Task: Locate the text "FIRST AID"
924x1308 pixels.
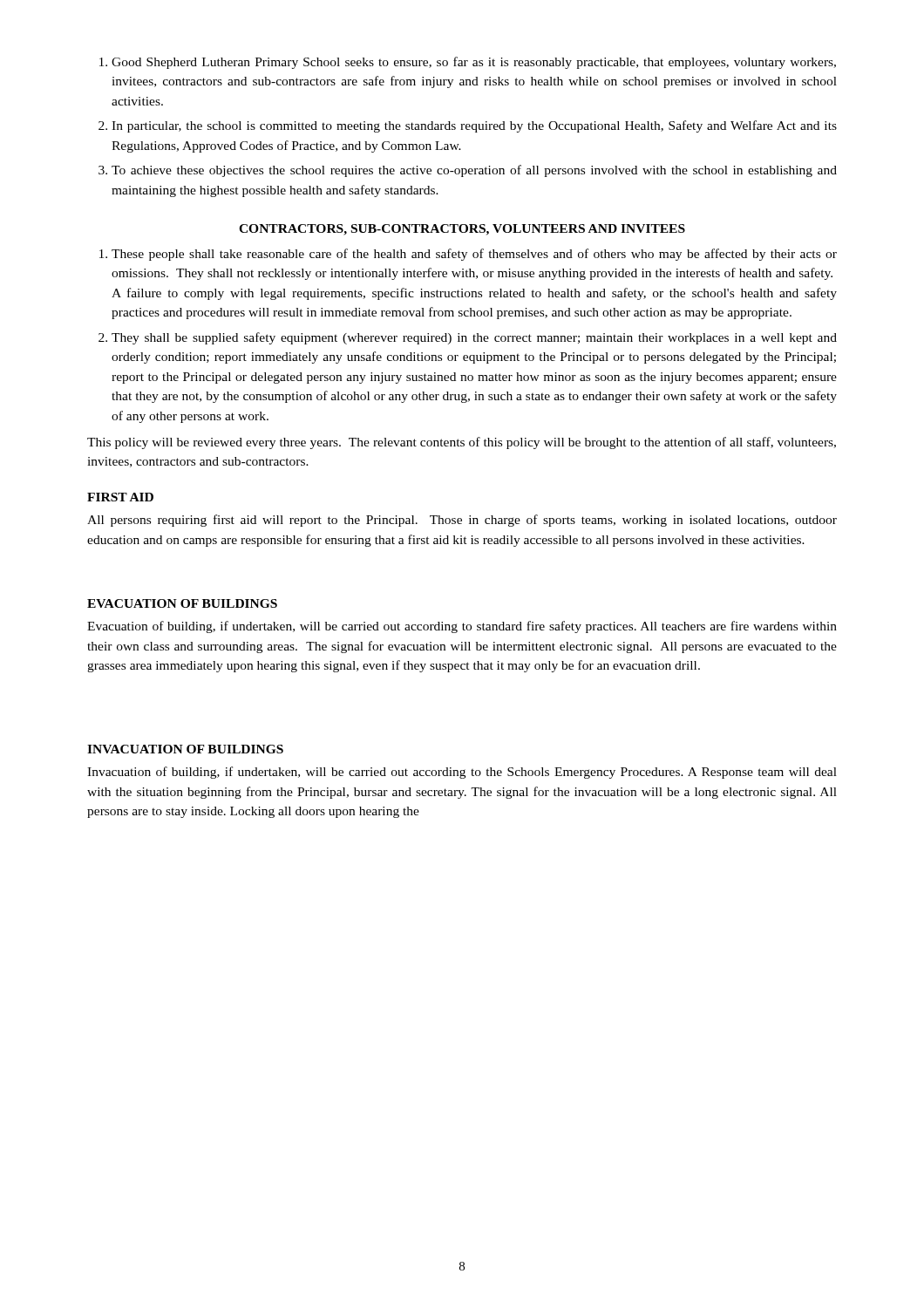Action: [121, 497]
